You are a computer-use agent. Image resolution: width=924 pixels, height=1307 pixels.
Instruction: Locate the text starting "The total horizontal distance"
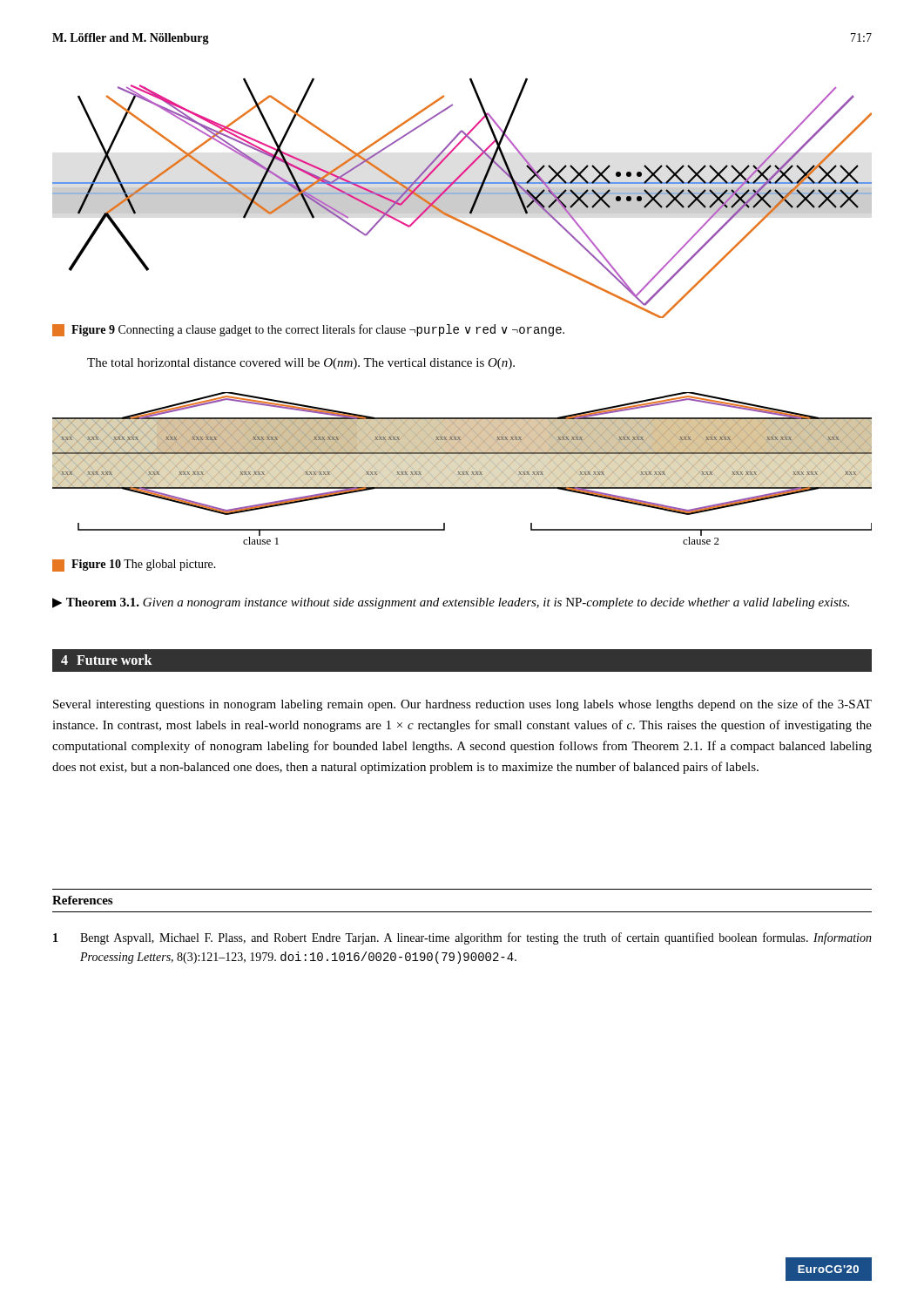(x=301, y=362)
